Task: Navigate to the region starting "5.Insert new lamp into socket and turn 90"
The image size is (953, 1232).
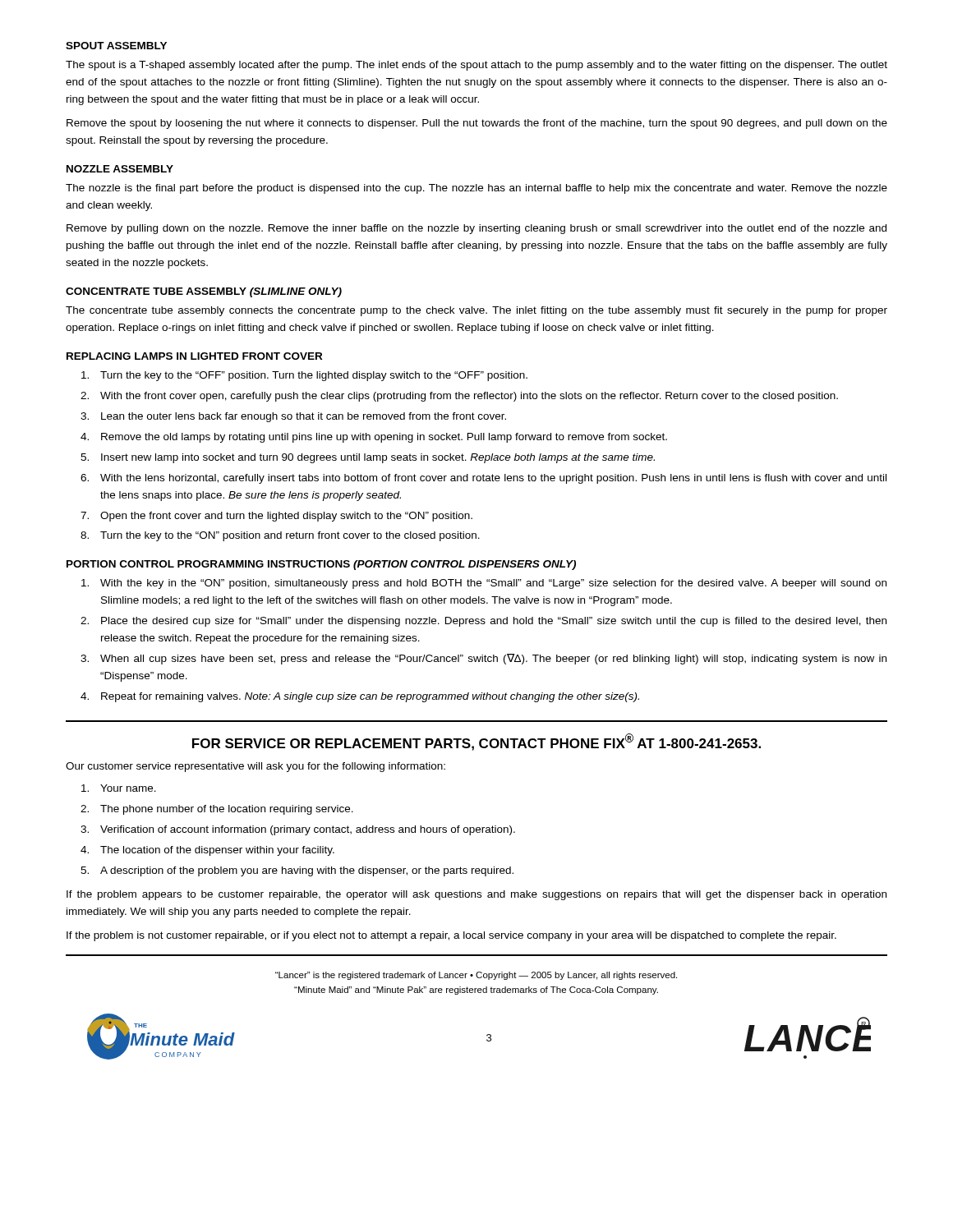Action: click(368, 458)
